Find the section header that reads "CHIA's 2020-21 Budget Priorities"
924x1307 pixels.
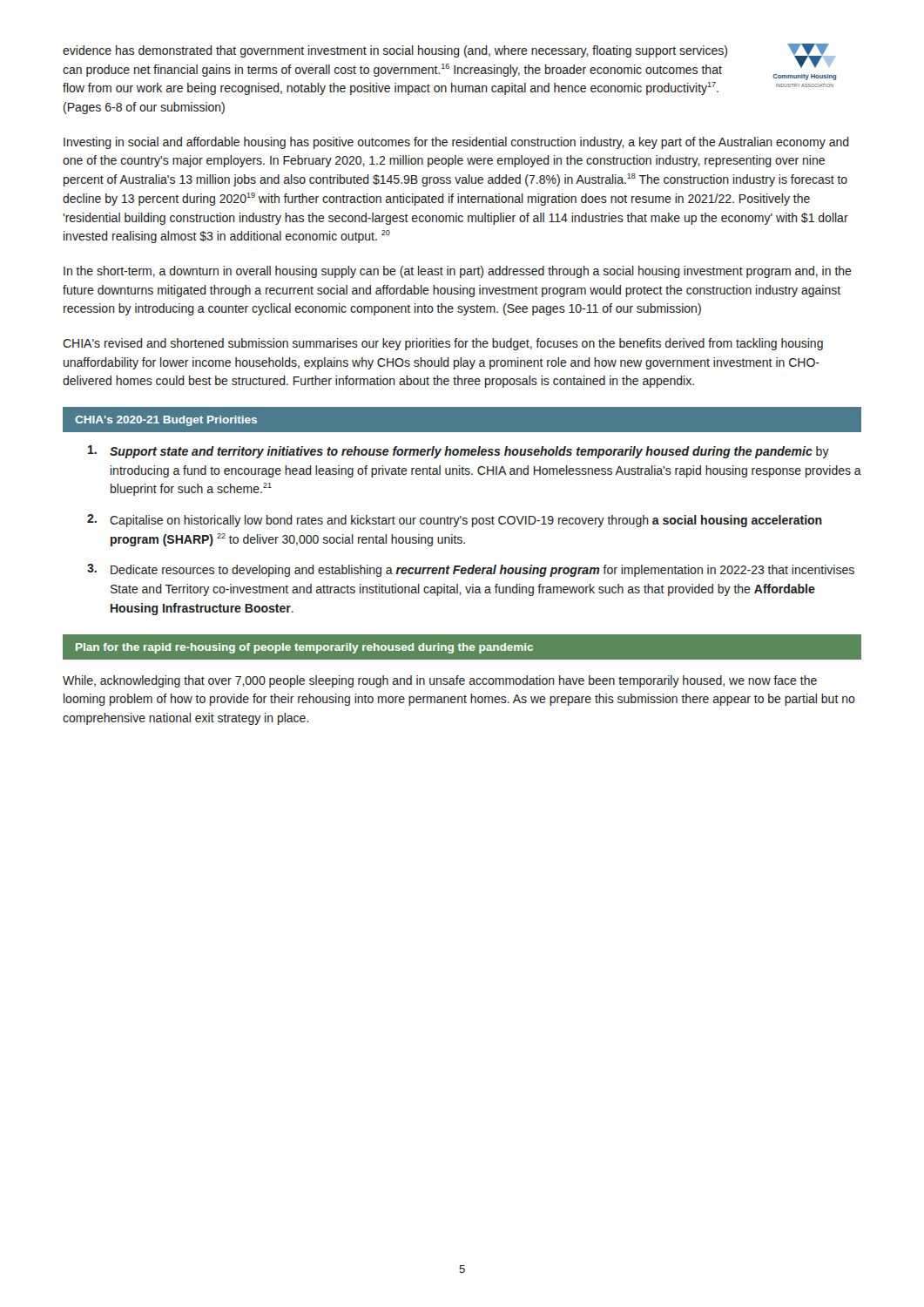coord(166,420)
